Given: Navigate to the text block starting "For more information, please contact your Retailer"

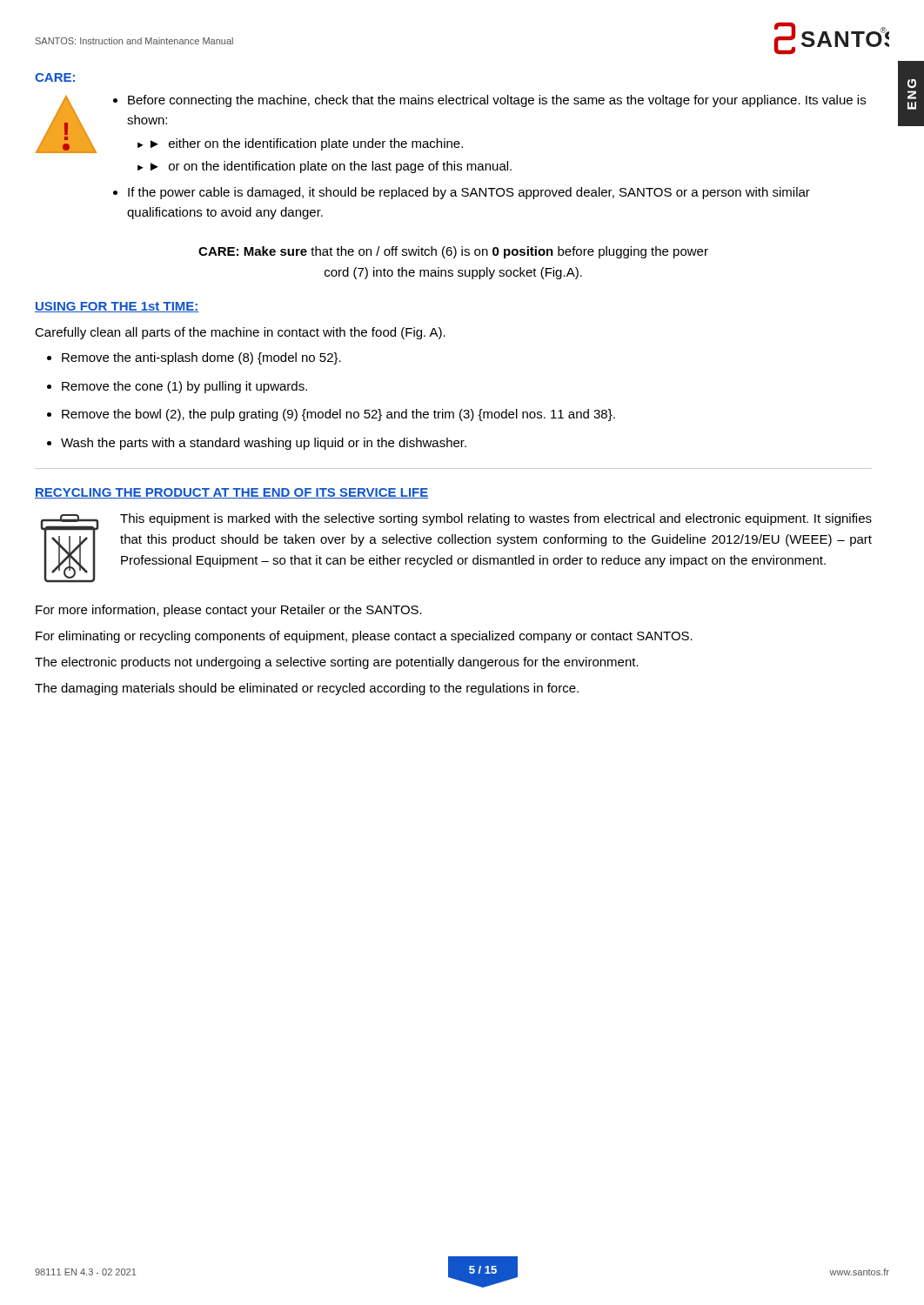Looking at the screenshot, I should 229,609.
